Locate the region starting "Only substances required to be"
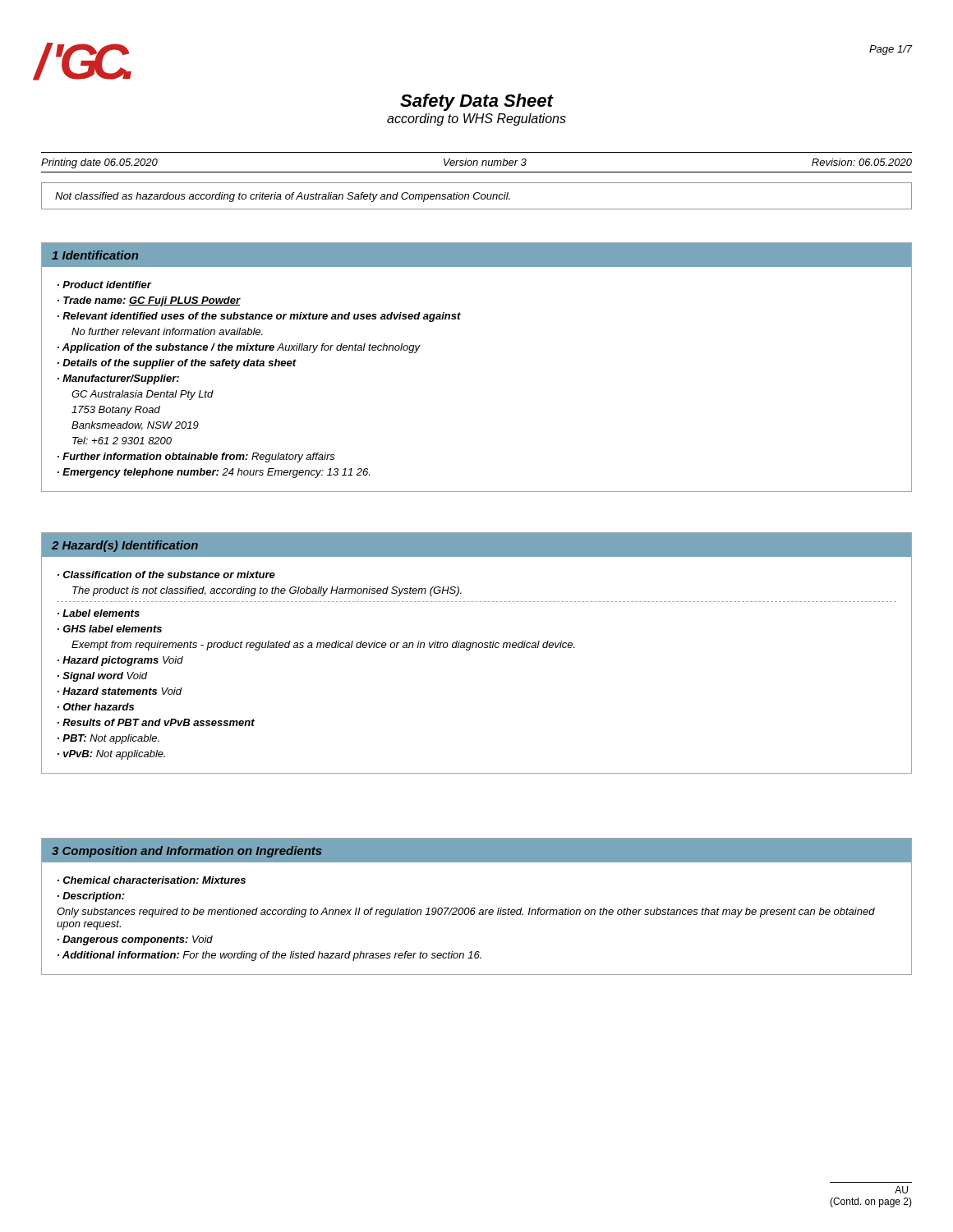Viewport: 953px width, 1232px height. [x=466, y=917]
